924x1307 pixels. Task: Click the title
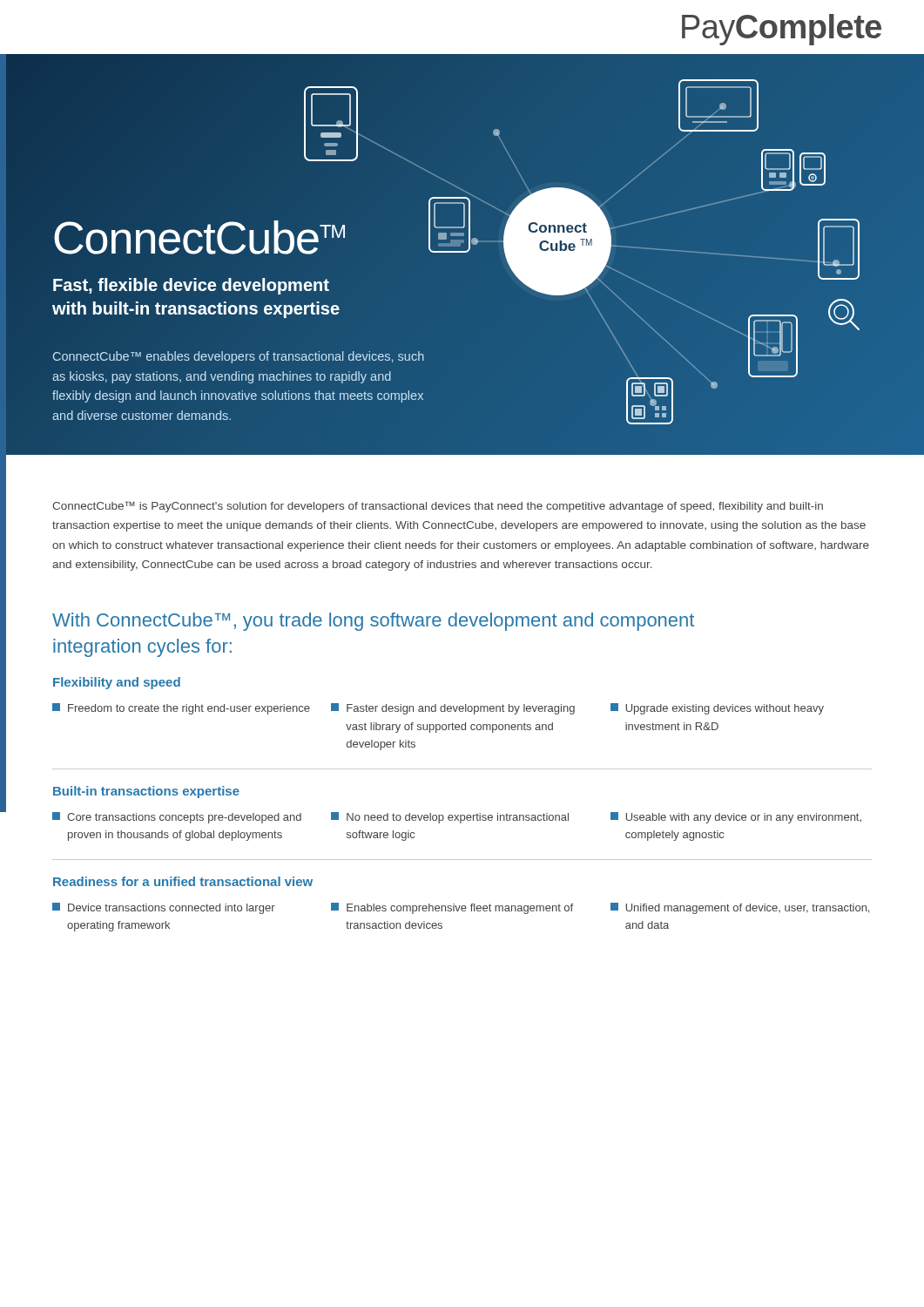(x=199, y=238)
